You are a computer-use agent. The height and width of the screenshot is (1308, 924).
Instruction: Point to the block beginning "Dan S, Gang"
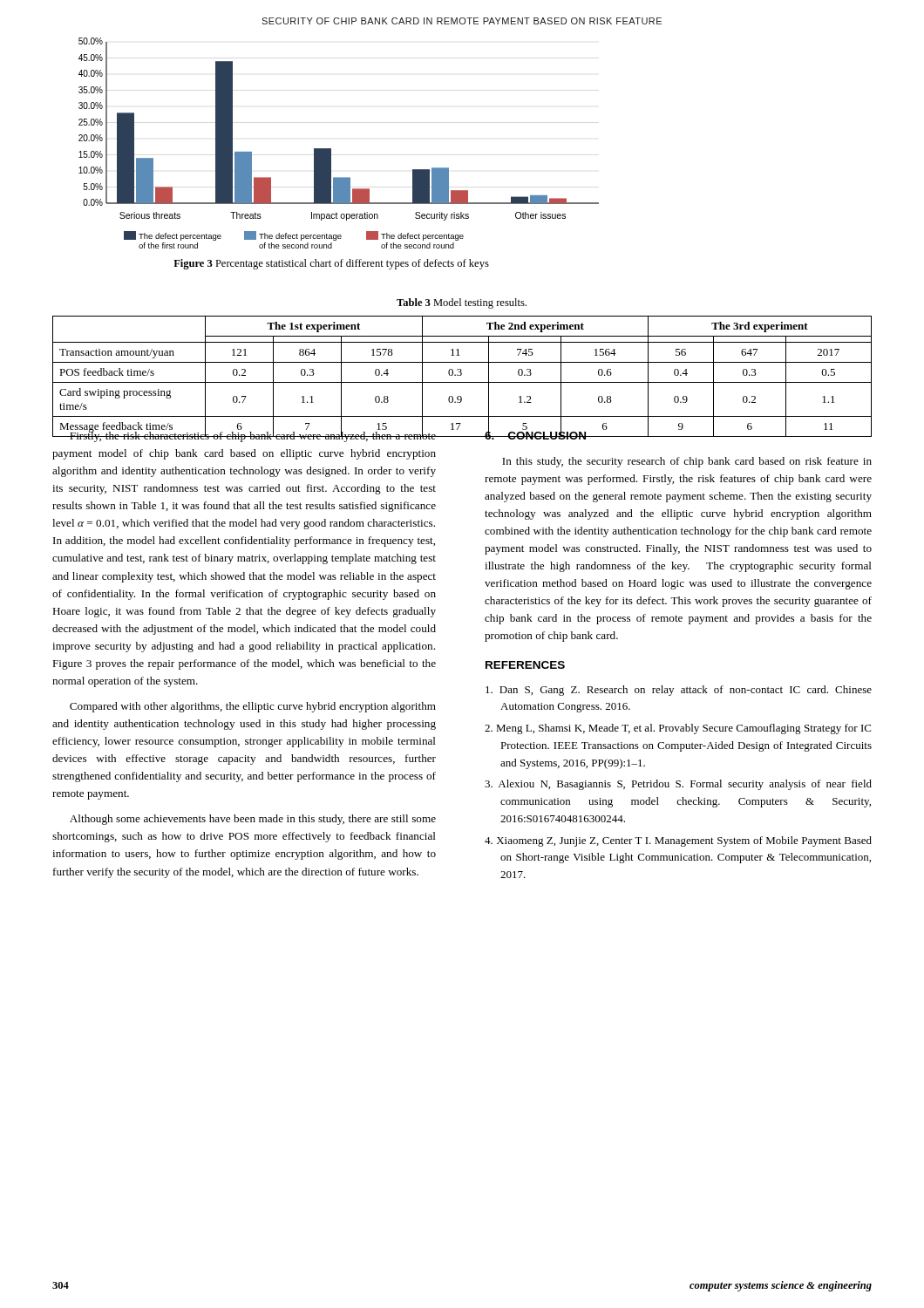[x=678, y=698]
